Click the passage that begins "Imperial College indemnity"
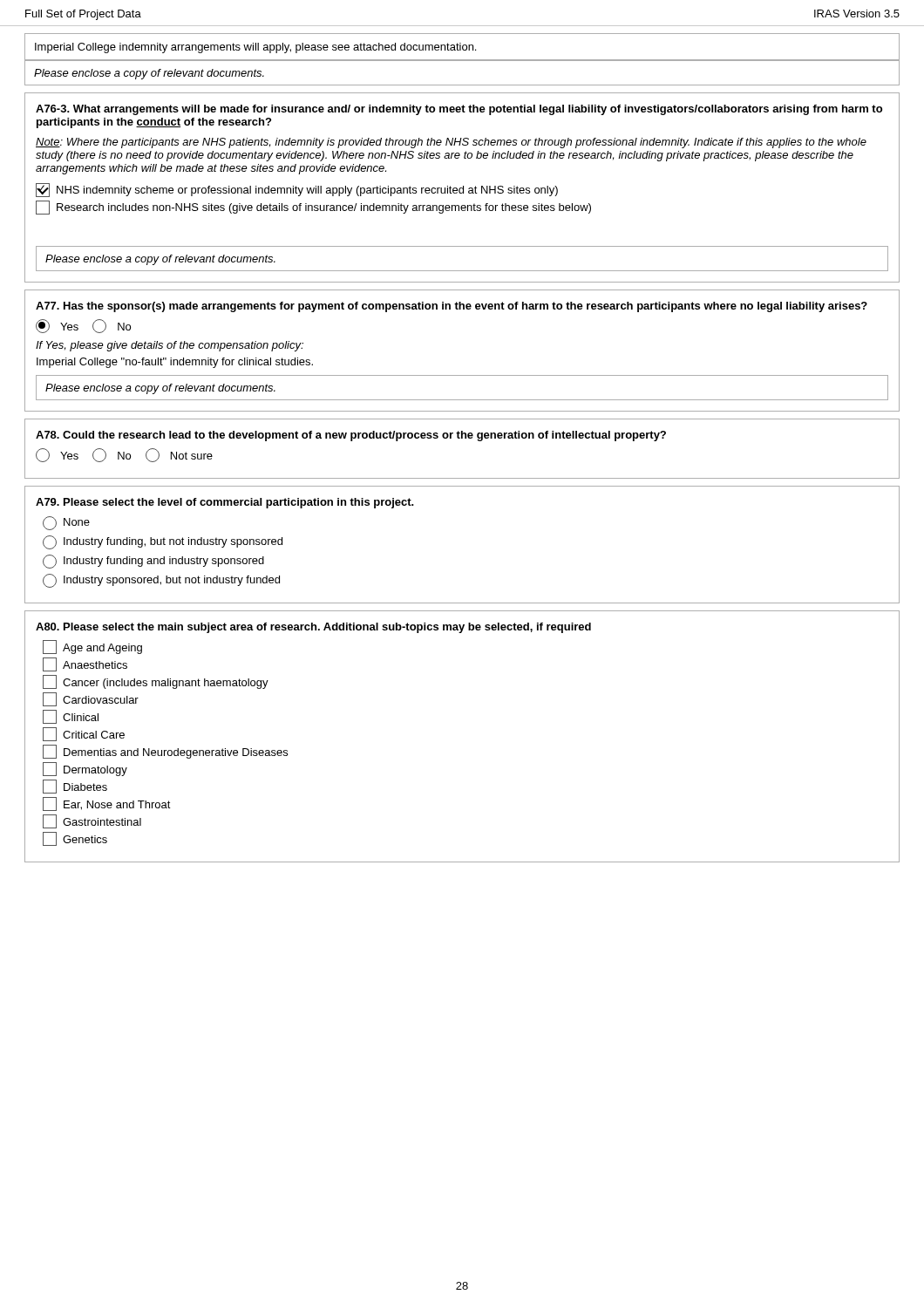The width and height of the screenshot is (924, 1308). [256, 47]
